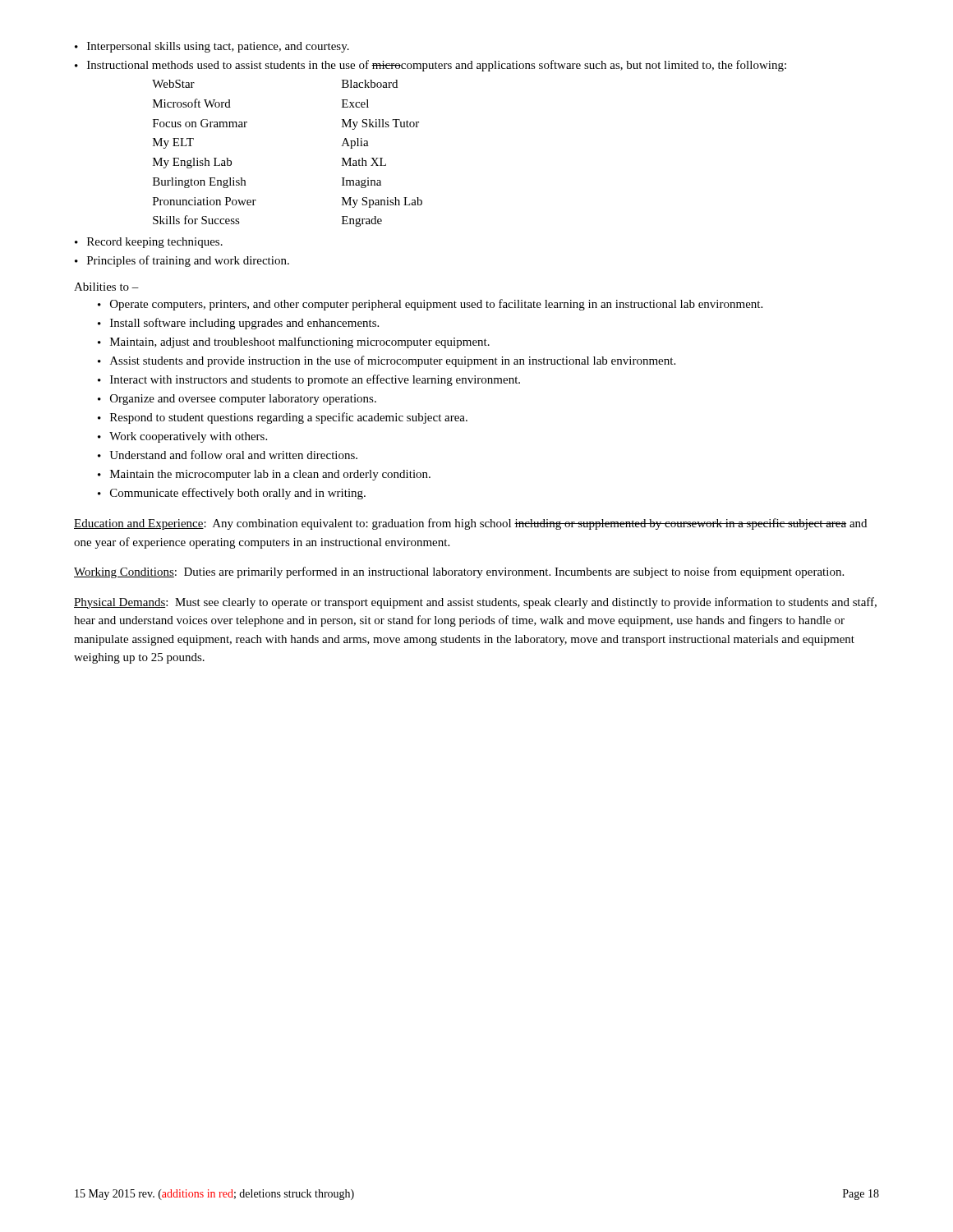This screenshot has width=953, height=1232.
Task: Select the text block starting "• Principles of training and work"
Action: click(x=182, y=261)
